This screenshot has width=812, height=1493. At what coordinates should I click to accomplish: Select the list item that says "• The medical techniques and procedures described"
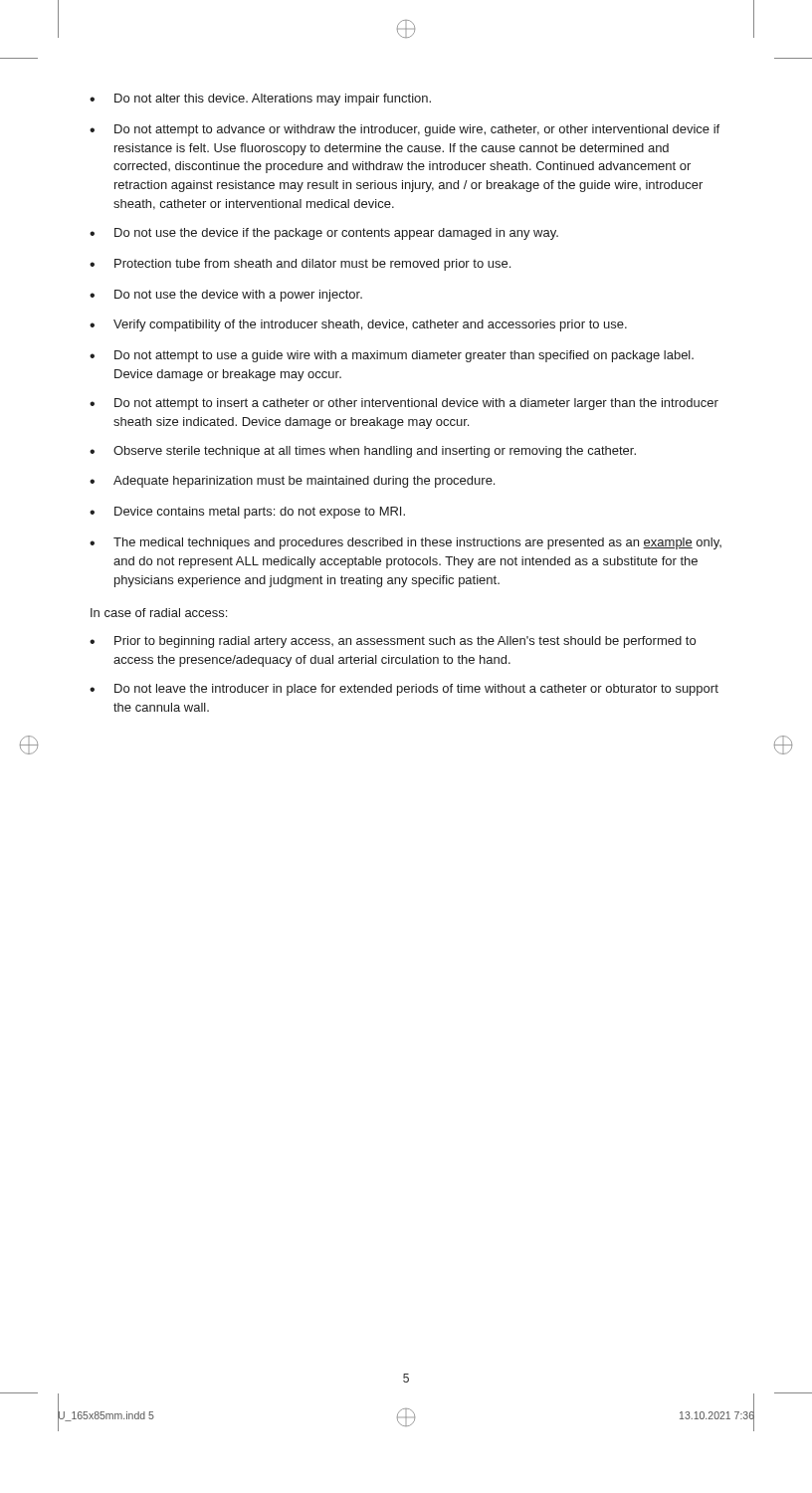coord(406,562)
